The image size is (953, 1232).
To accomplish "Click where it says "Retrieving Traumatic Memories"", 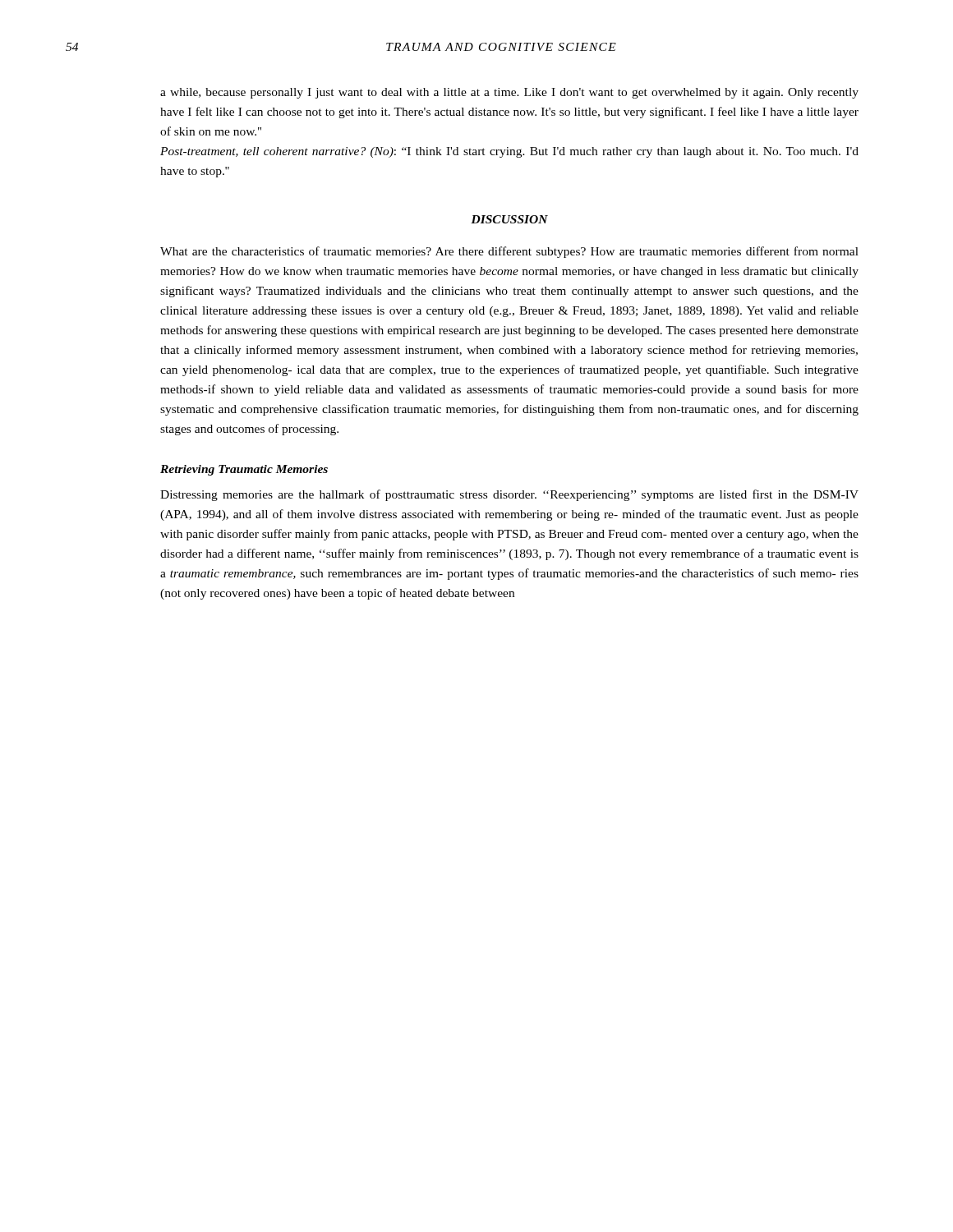I will point(244,469).
